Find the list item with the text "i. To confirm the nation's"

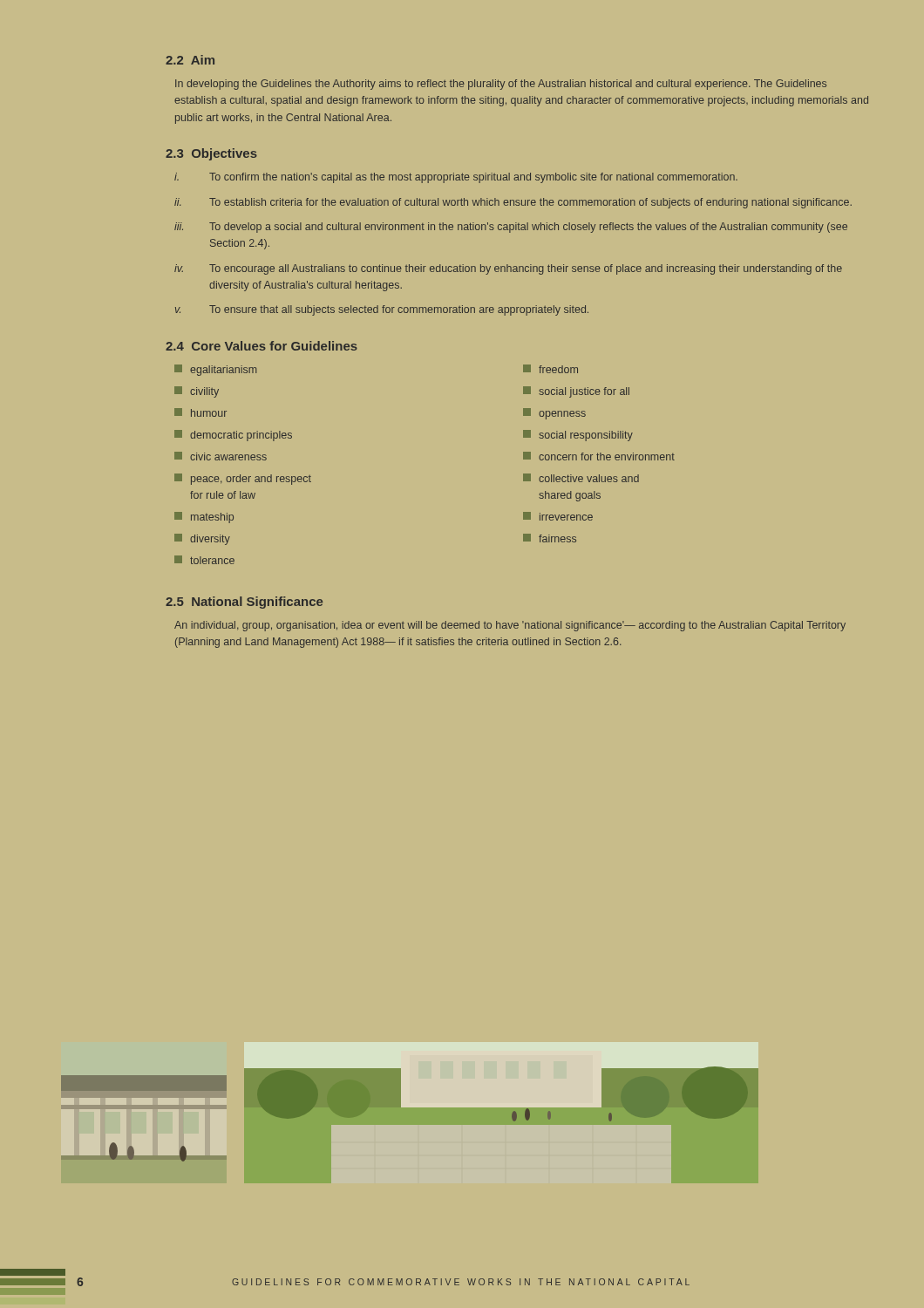point(456,178)
